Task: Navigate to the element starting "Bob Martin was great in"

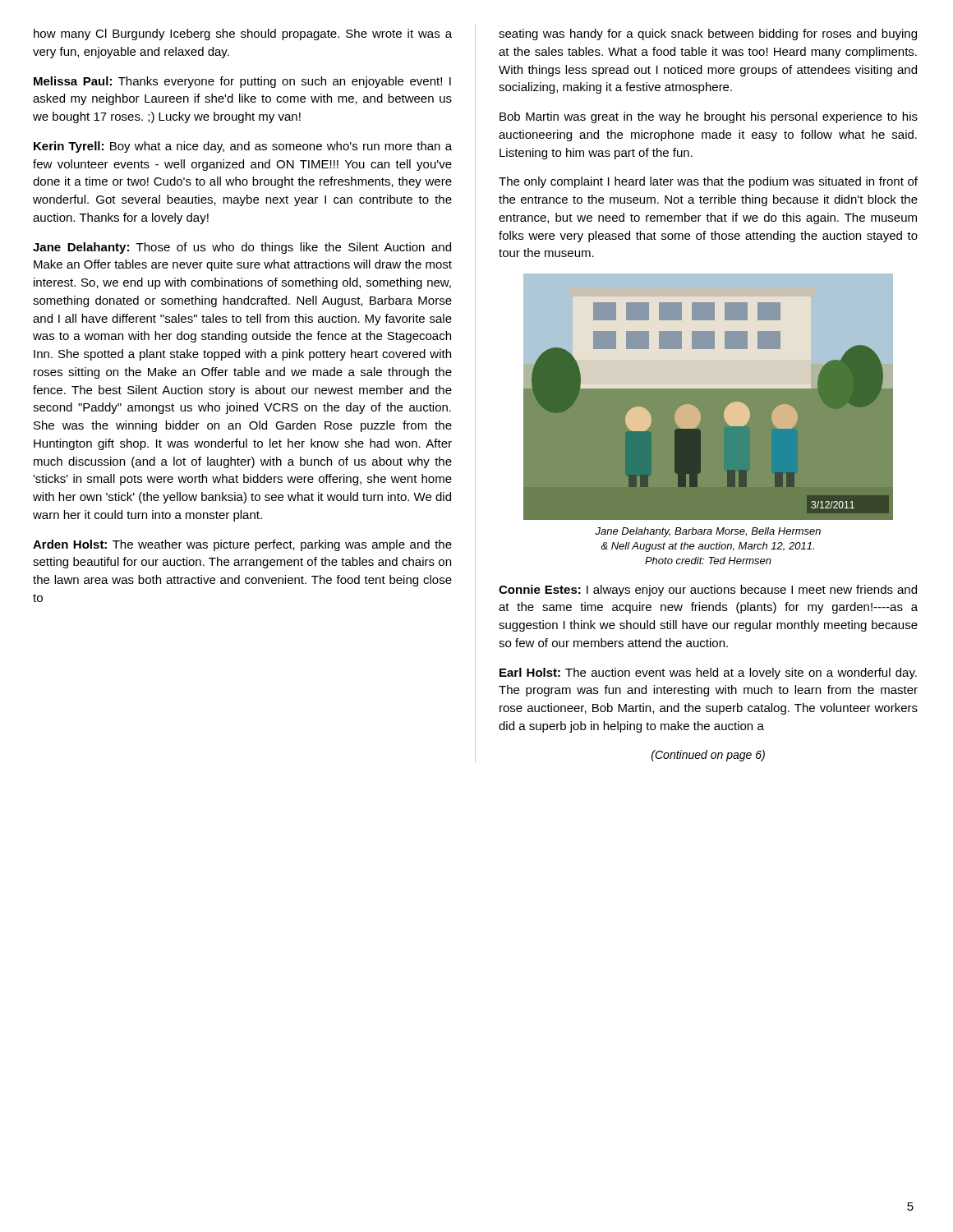Action: click(708, 134)
